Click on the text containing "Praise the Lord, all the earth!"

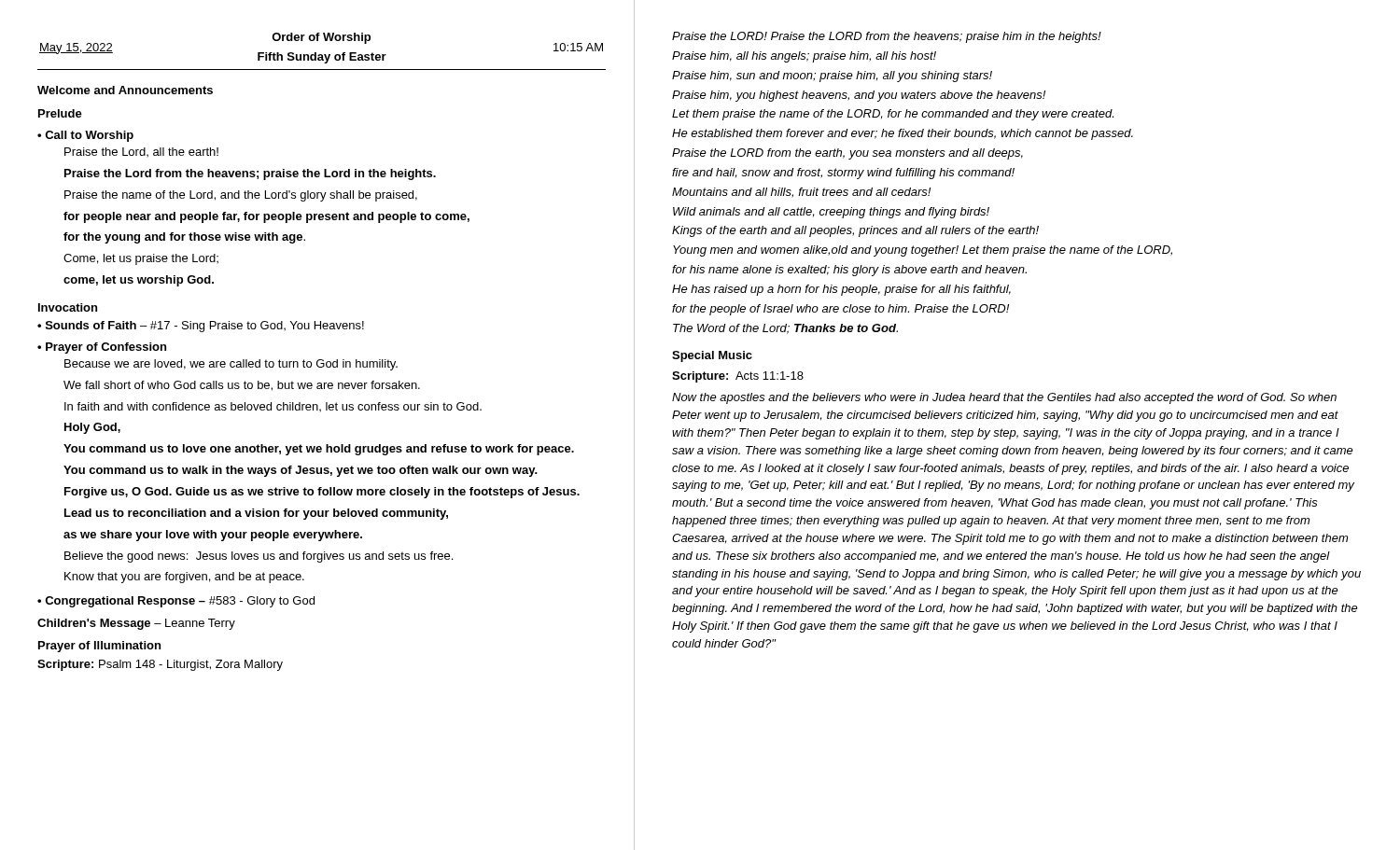[141, 152]
